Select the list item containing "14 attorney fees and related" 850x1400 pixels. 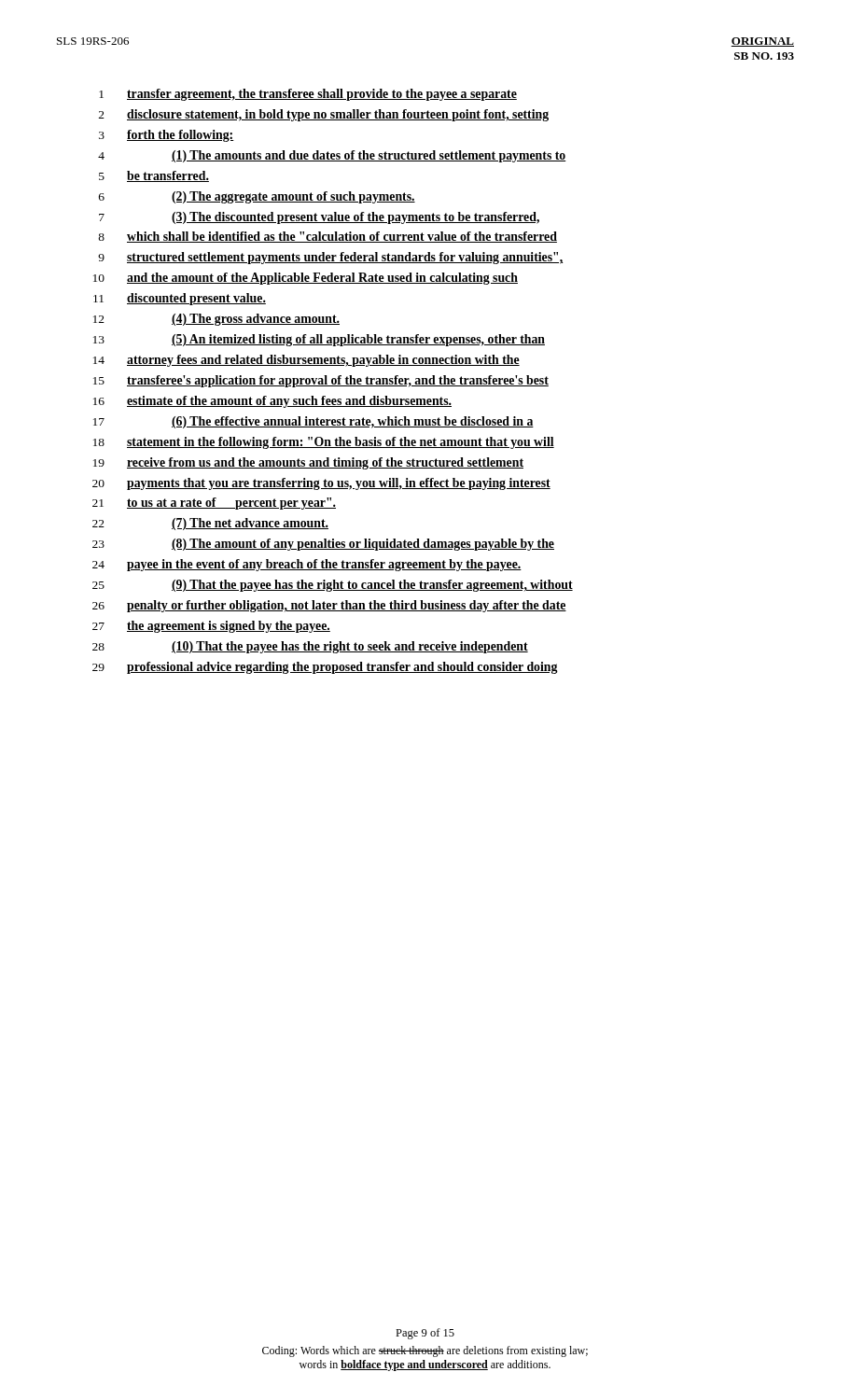click(x=425, y=360)
